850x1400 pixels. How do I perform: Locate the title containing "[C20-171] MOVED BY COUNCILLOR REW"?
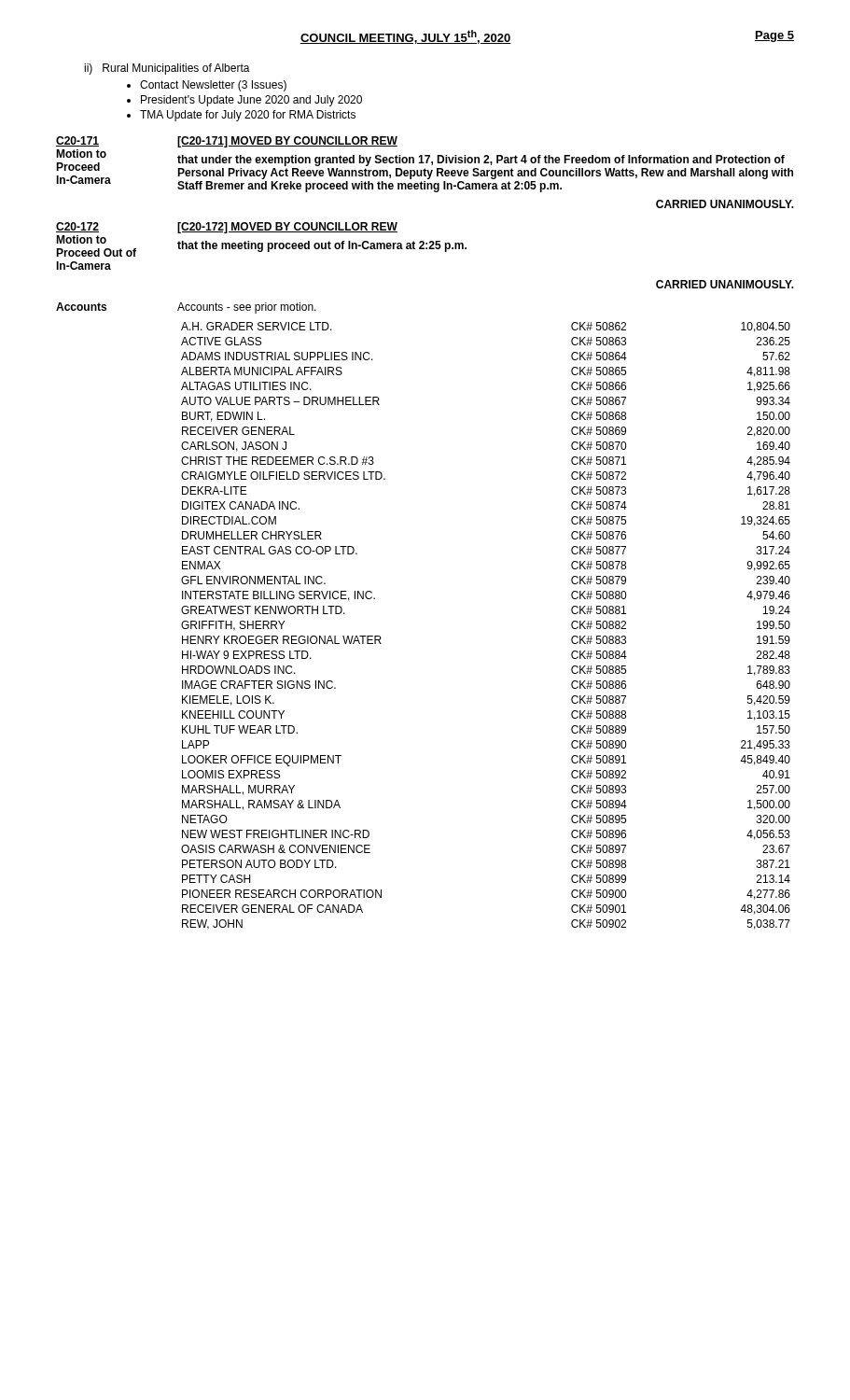pyautogui.click(x=287, y=141)
